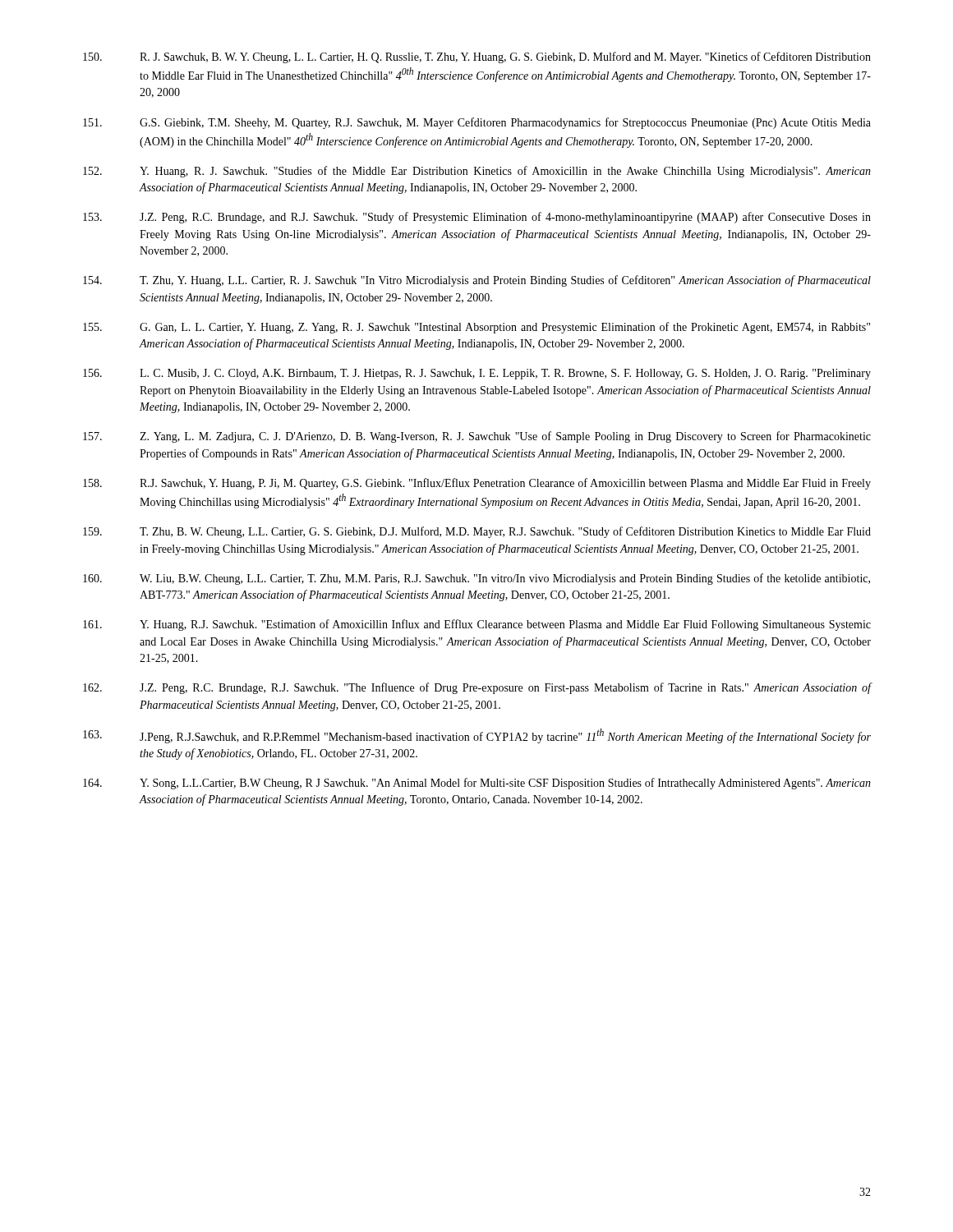Select the list item with the text "151. G.S. Giebink, T.M."

click(476, 132)
